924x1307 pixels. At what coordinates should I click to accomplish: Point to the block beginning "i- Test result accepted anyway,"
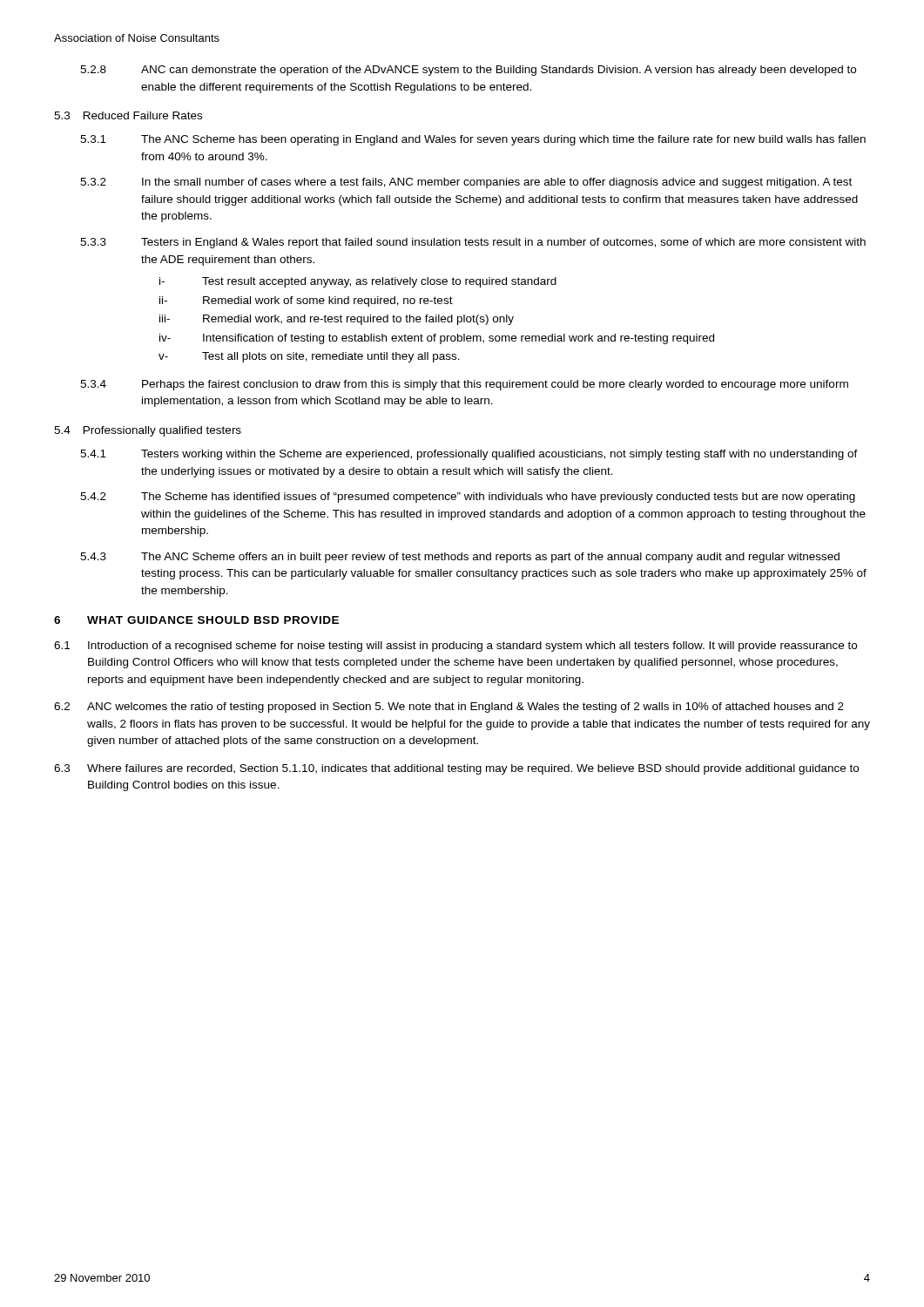click(506, 281)
